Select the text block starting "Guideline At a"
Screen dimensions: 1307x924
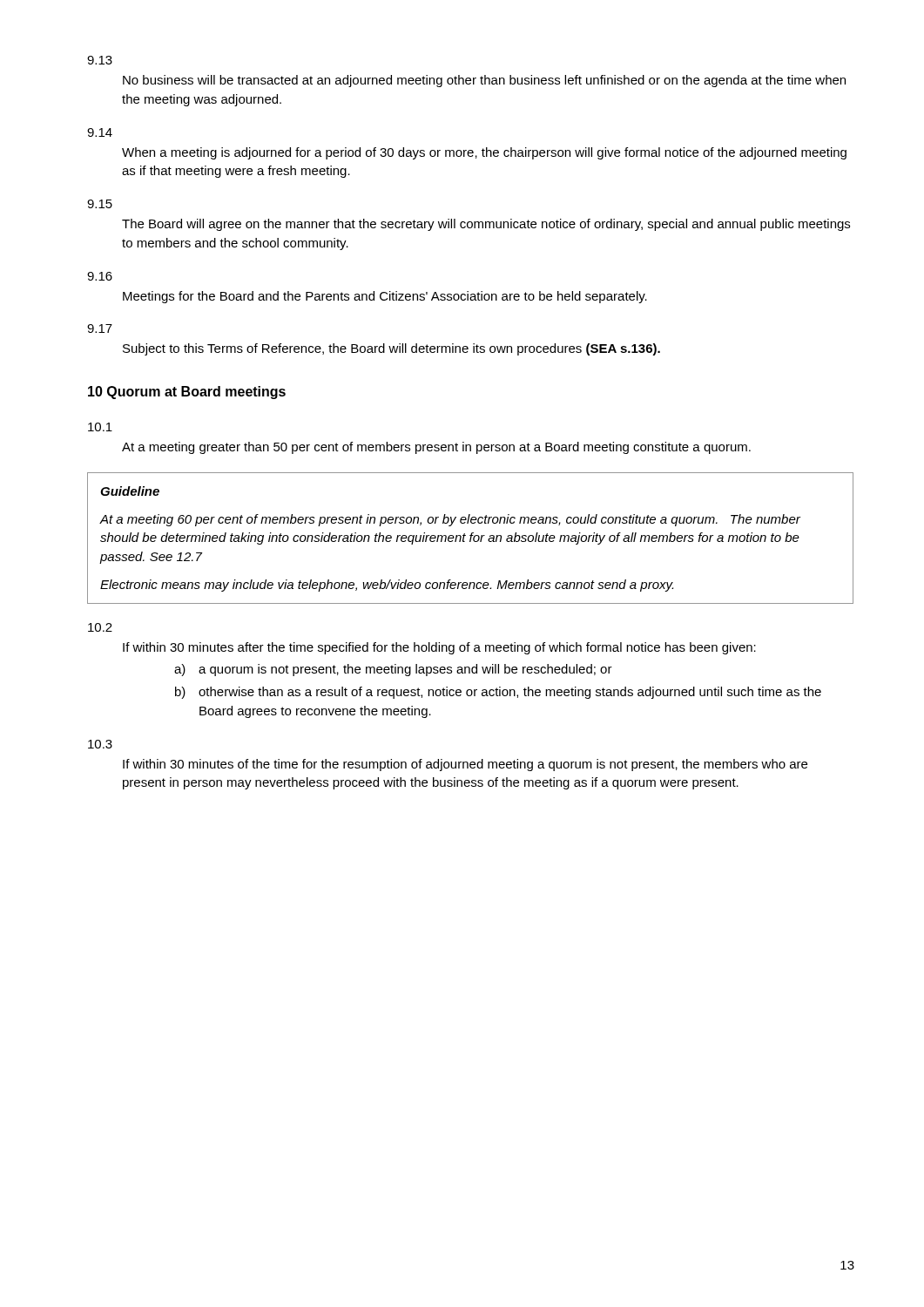[x=470, y=538]
